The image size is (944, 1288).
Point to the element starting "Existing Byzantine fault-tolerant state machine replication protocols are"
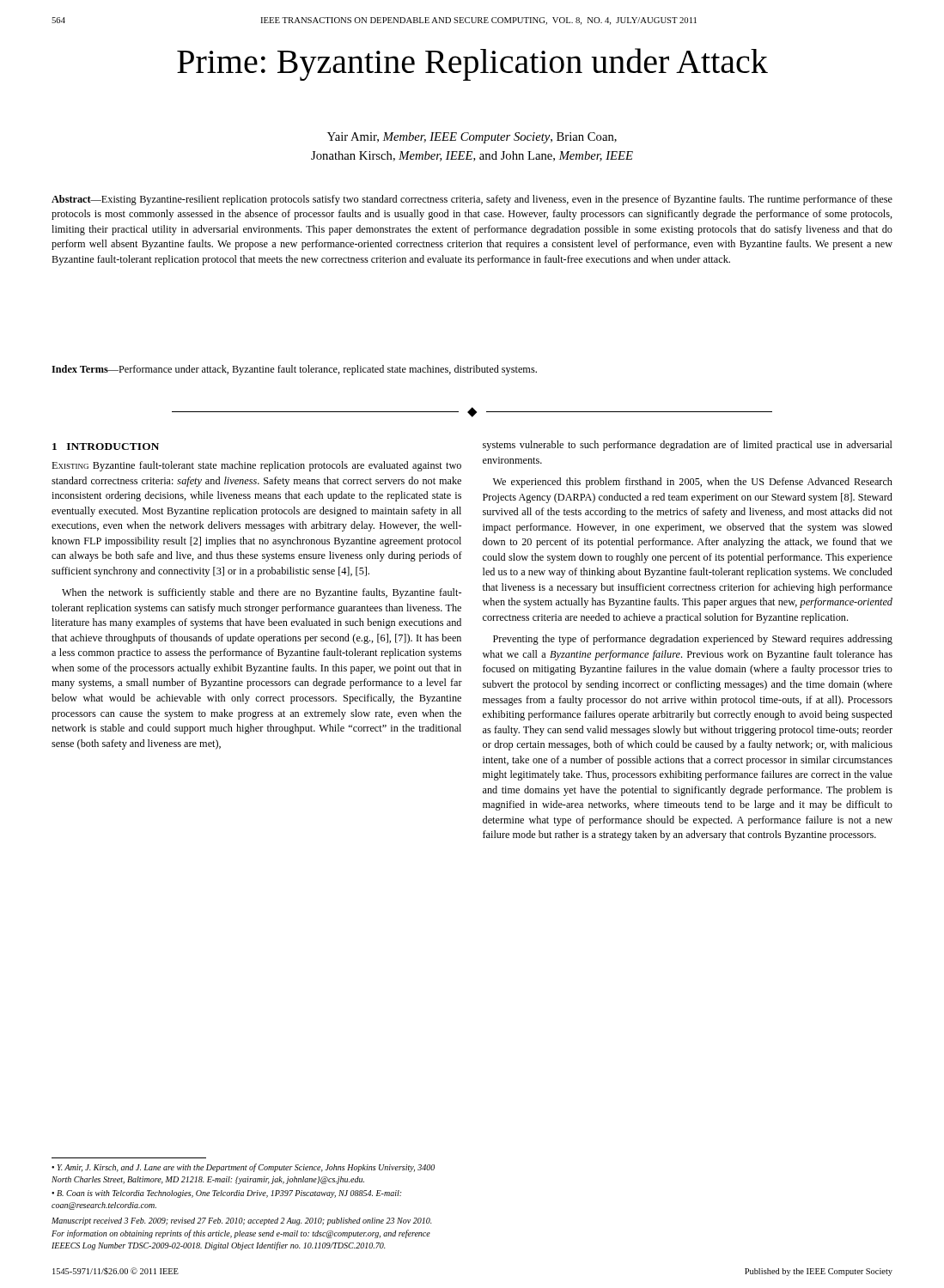click(x=257, y=519)
